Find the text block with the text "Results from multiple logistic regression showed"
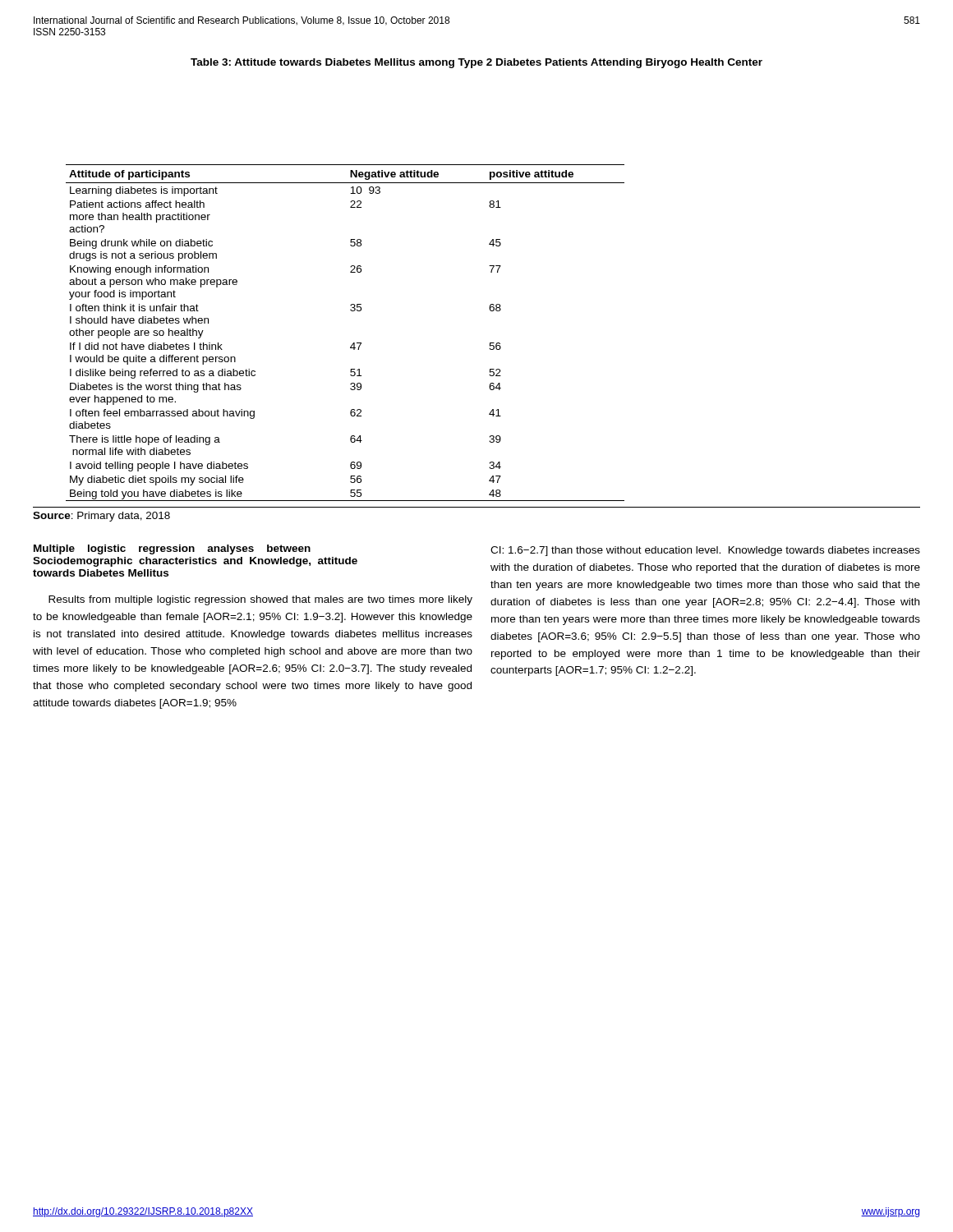The width and height of the screenshot is (953, 1232). 253,651
